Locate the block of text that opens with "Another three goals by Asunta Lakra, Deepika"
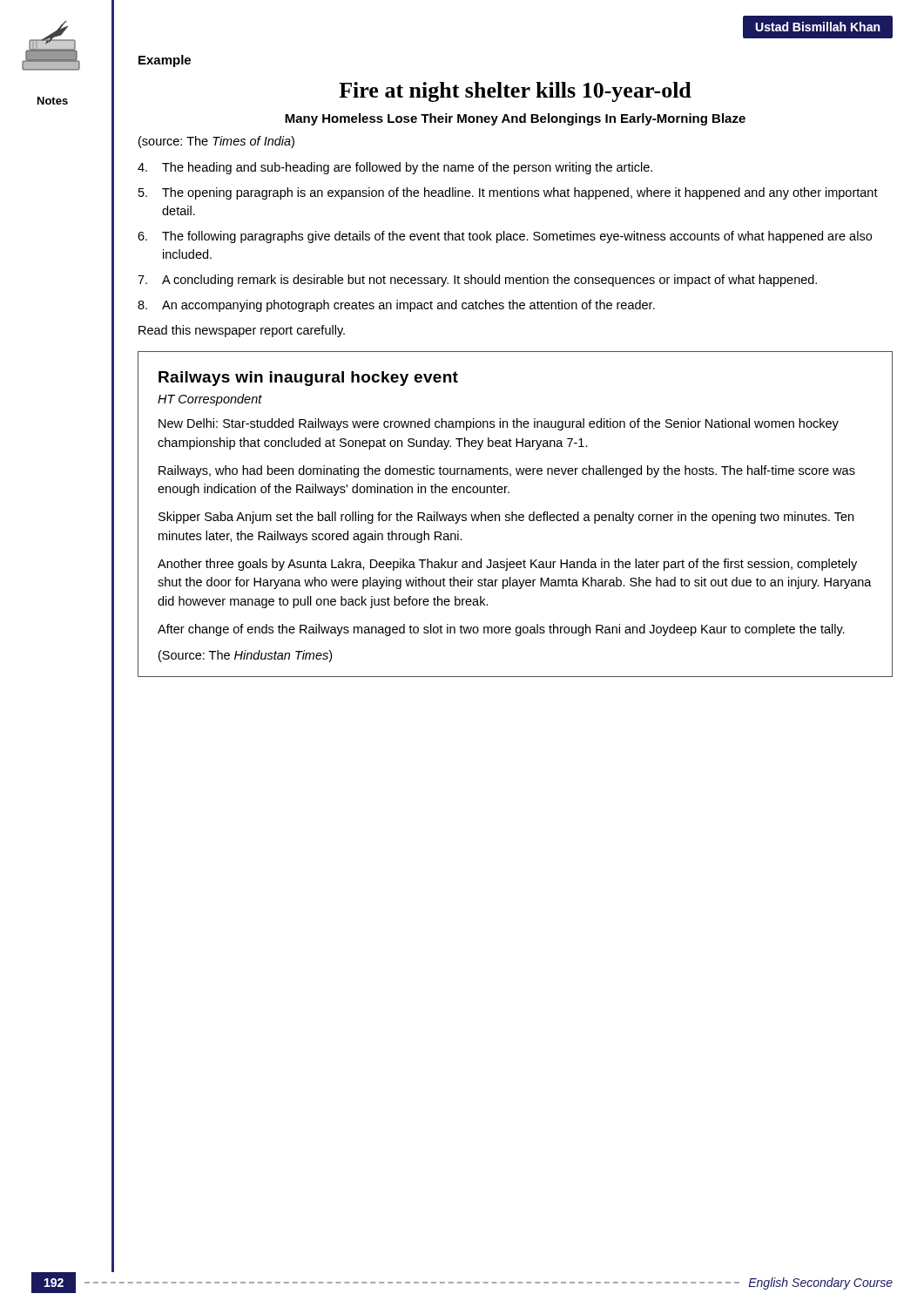 pos(514,582)
